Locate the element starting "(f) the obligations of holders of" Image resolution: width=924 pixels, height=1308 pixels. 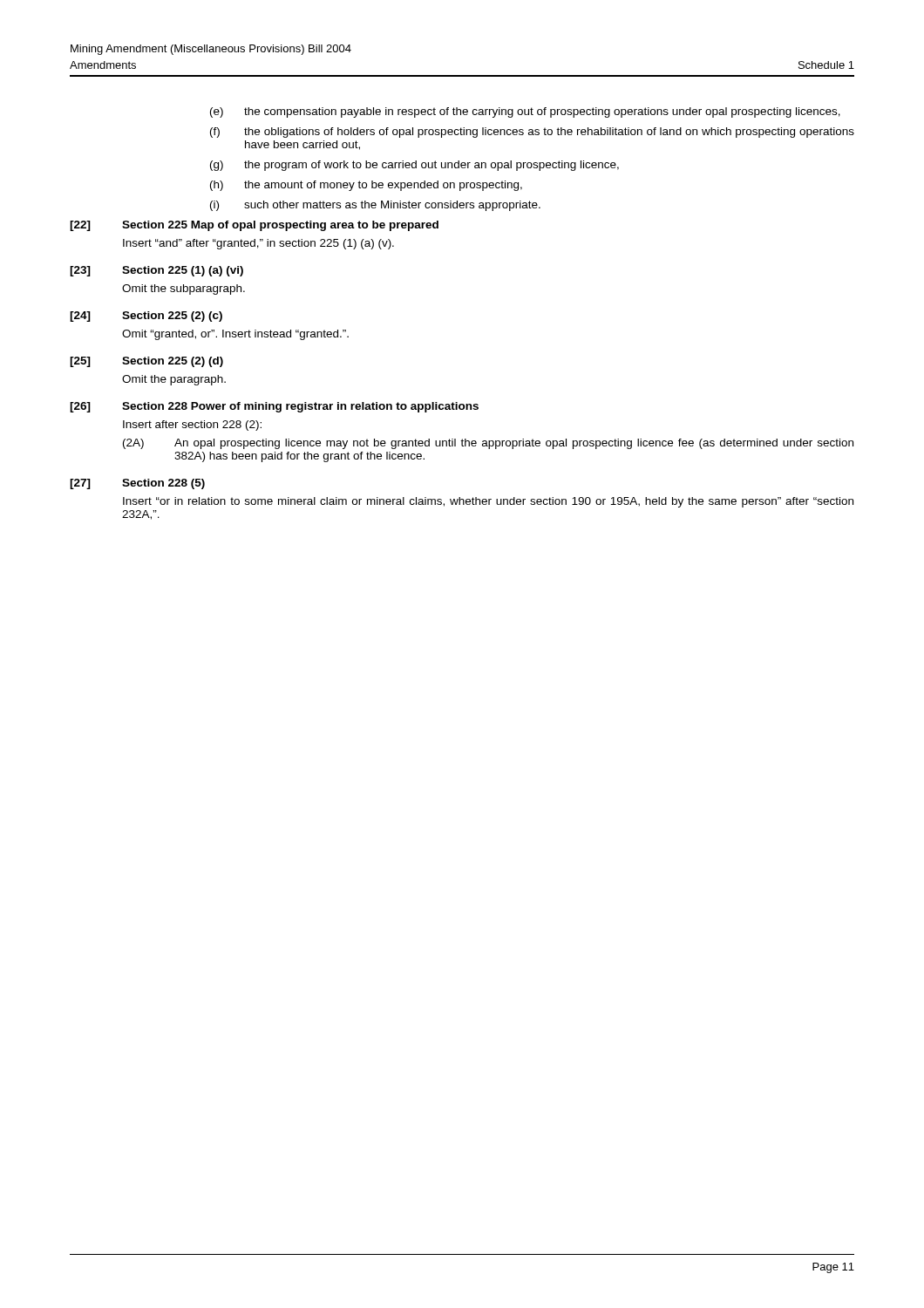click(532, 138)
